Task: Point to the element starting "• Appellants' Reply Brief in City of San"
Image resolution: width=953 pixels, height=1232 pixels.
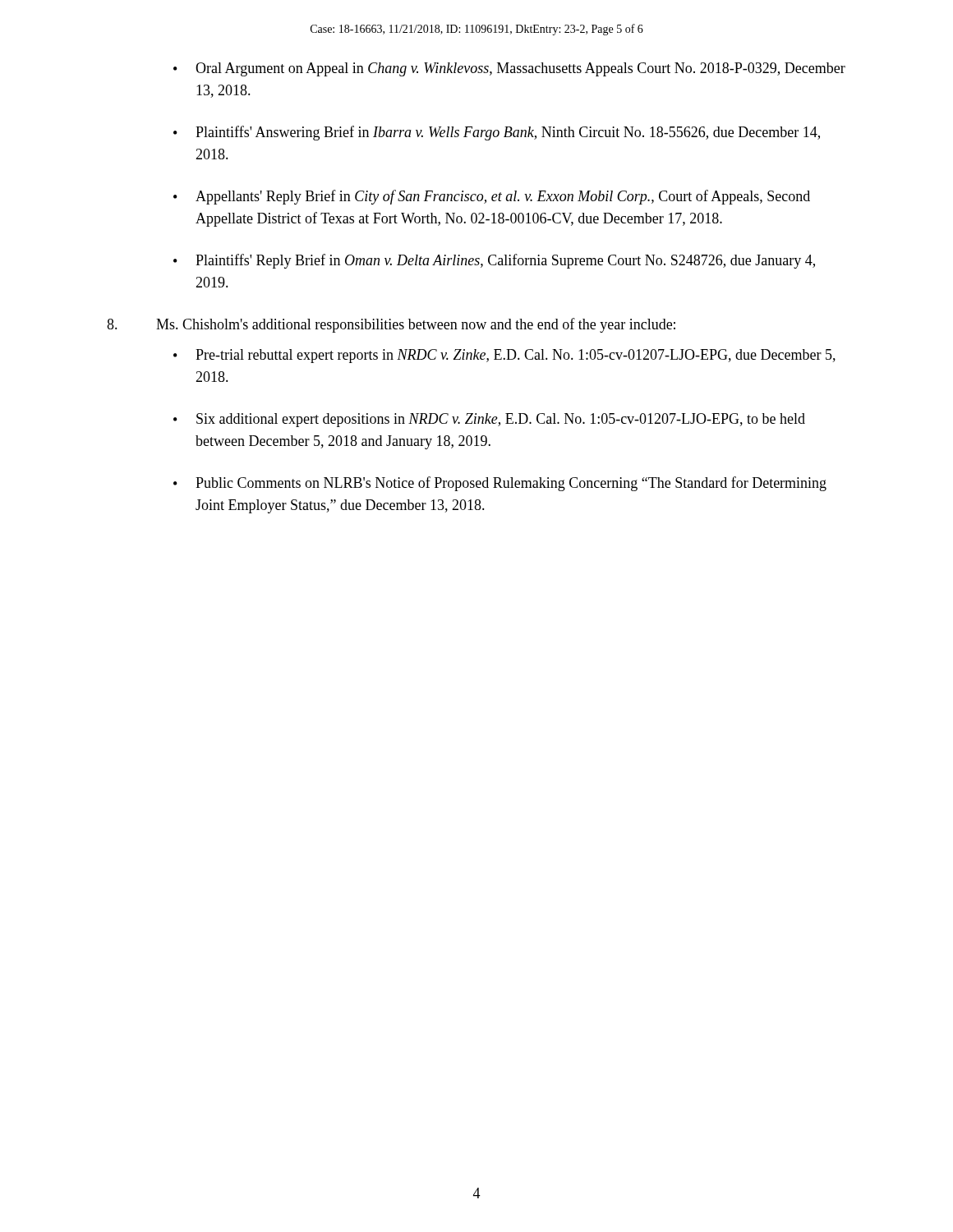Action: (x=509, y=208)
